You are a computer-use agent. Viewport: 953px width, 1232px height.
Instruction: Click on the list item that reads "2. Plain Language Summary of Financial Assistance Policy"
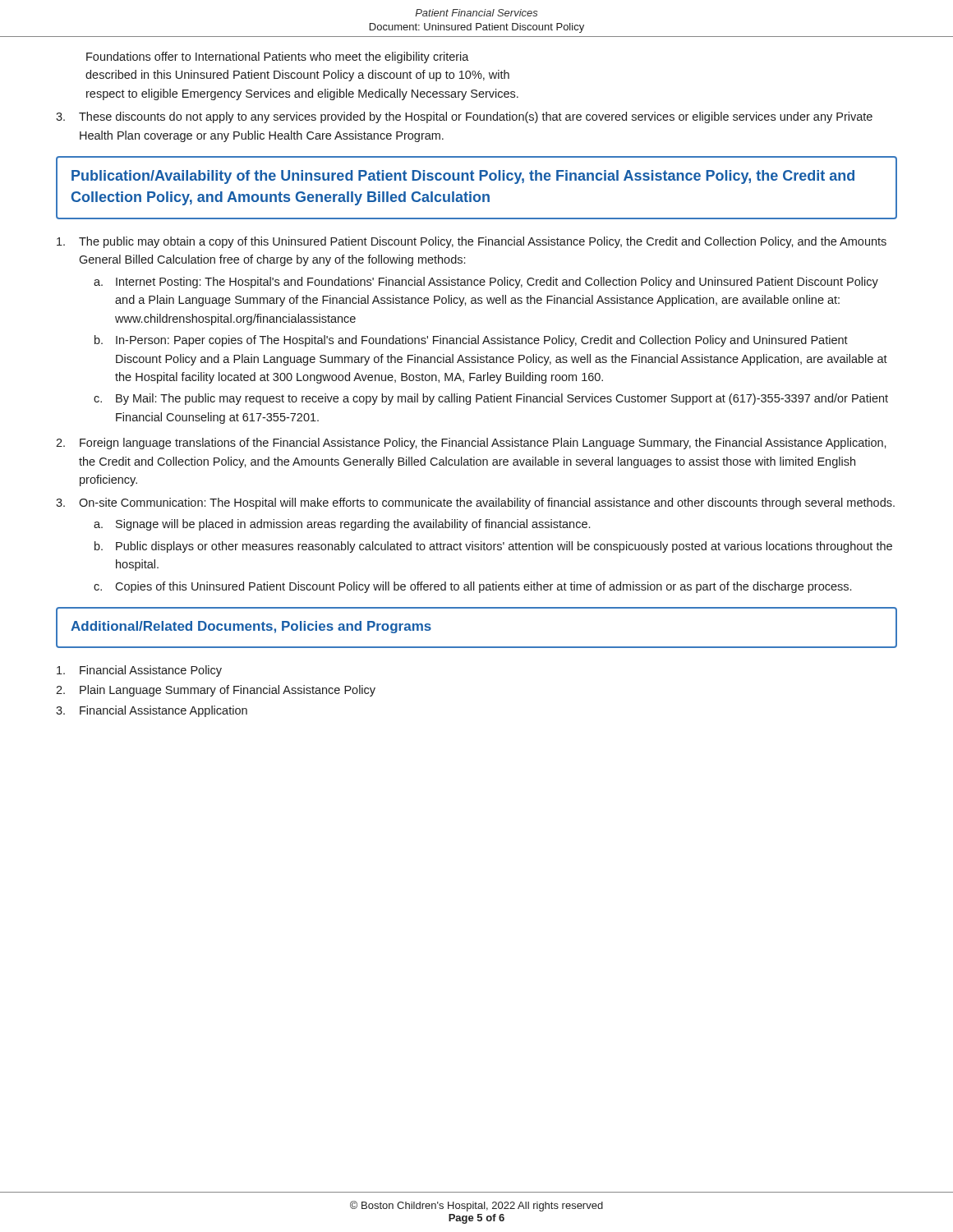click(x=216, y=691)
